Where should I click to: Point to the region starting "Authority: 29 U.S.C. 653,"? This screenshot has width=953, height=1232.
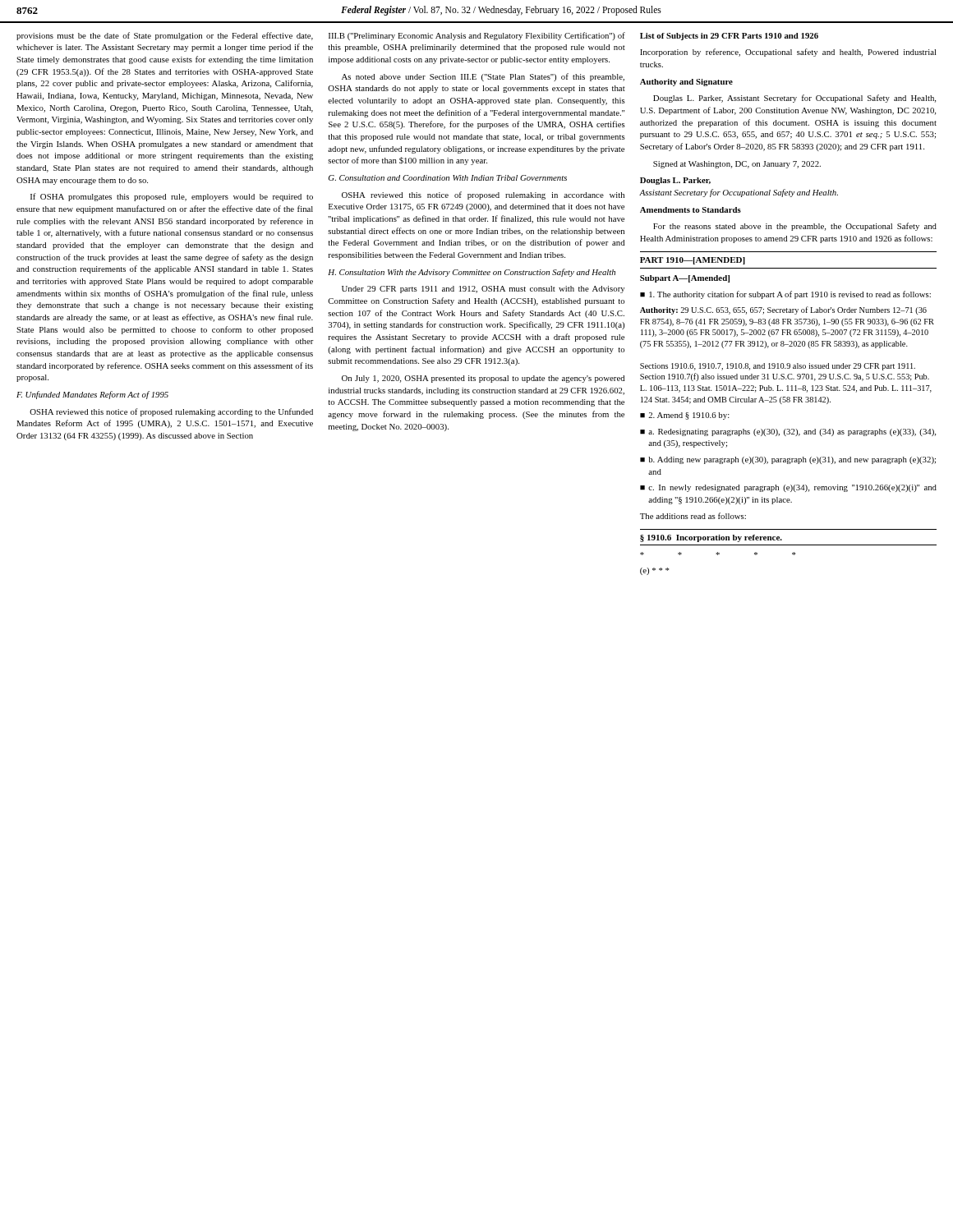click(788, 355)
